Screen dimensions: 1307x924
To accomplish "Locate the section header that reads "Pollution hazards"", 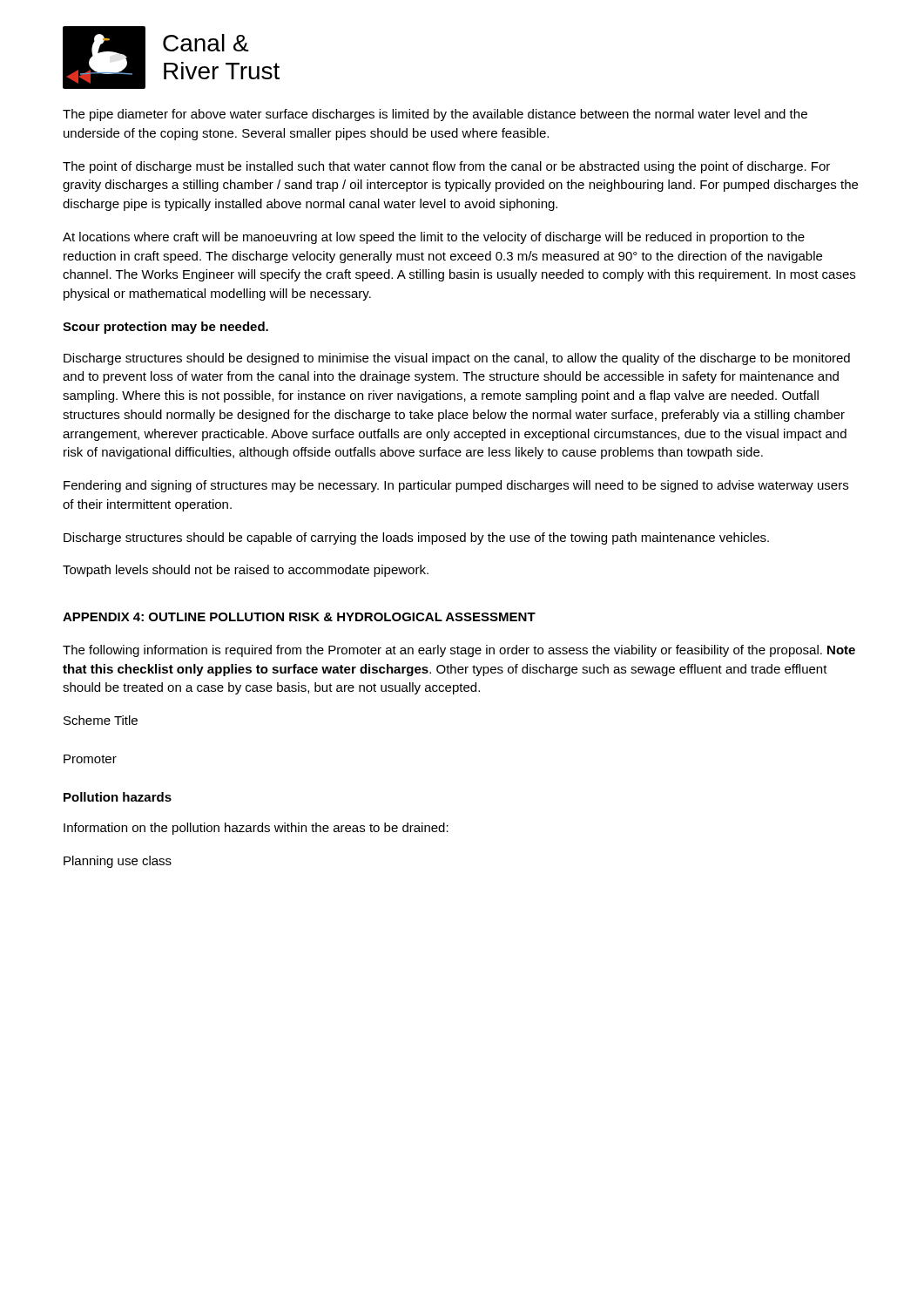I will tap(117, 796).
